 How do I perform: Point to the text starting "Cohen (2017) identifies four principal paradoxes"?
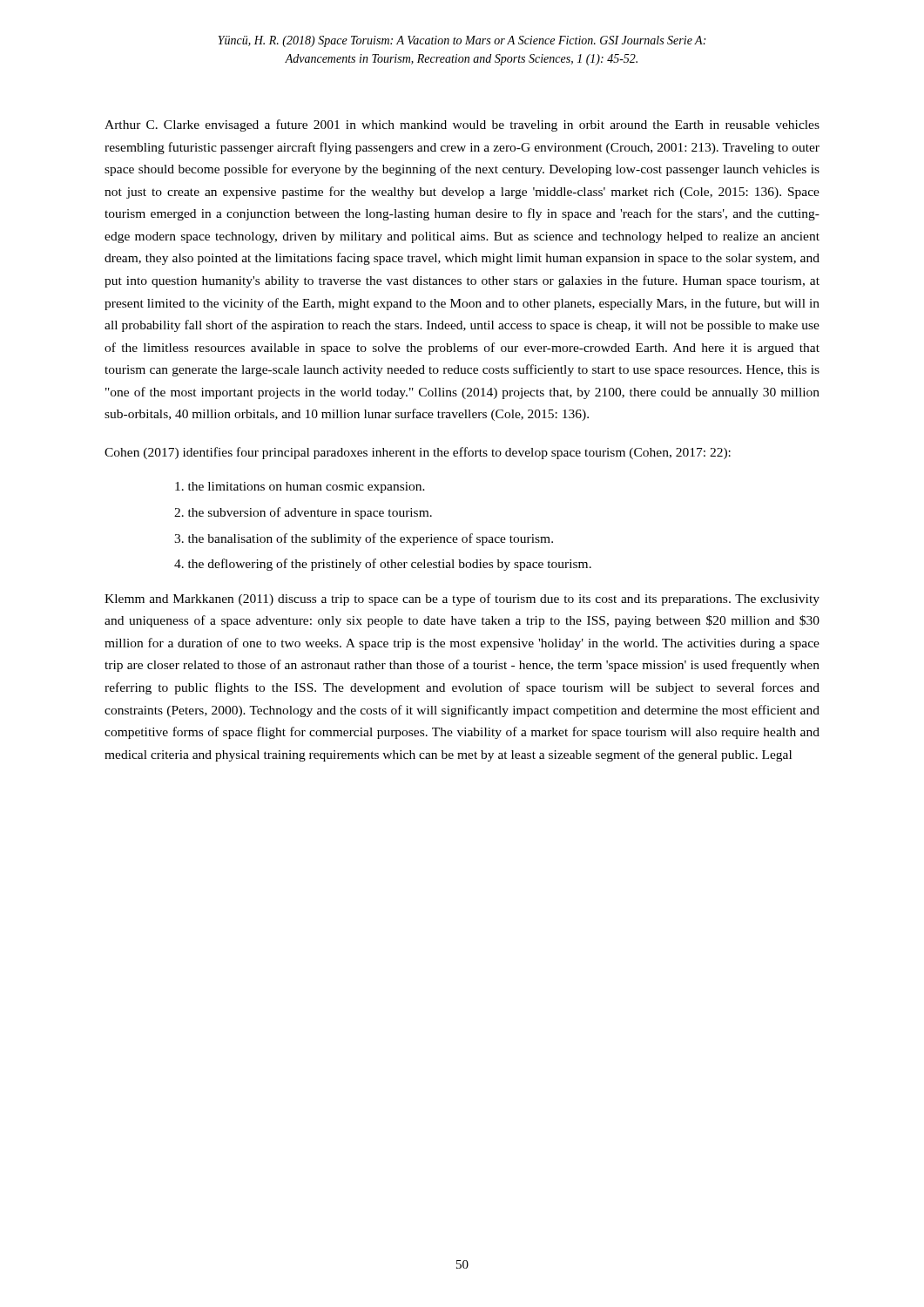click(462, 452)
